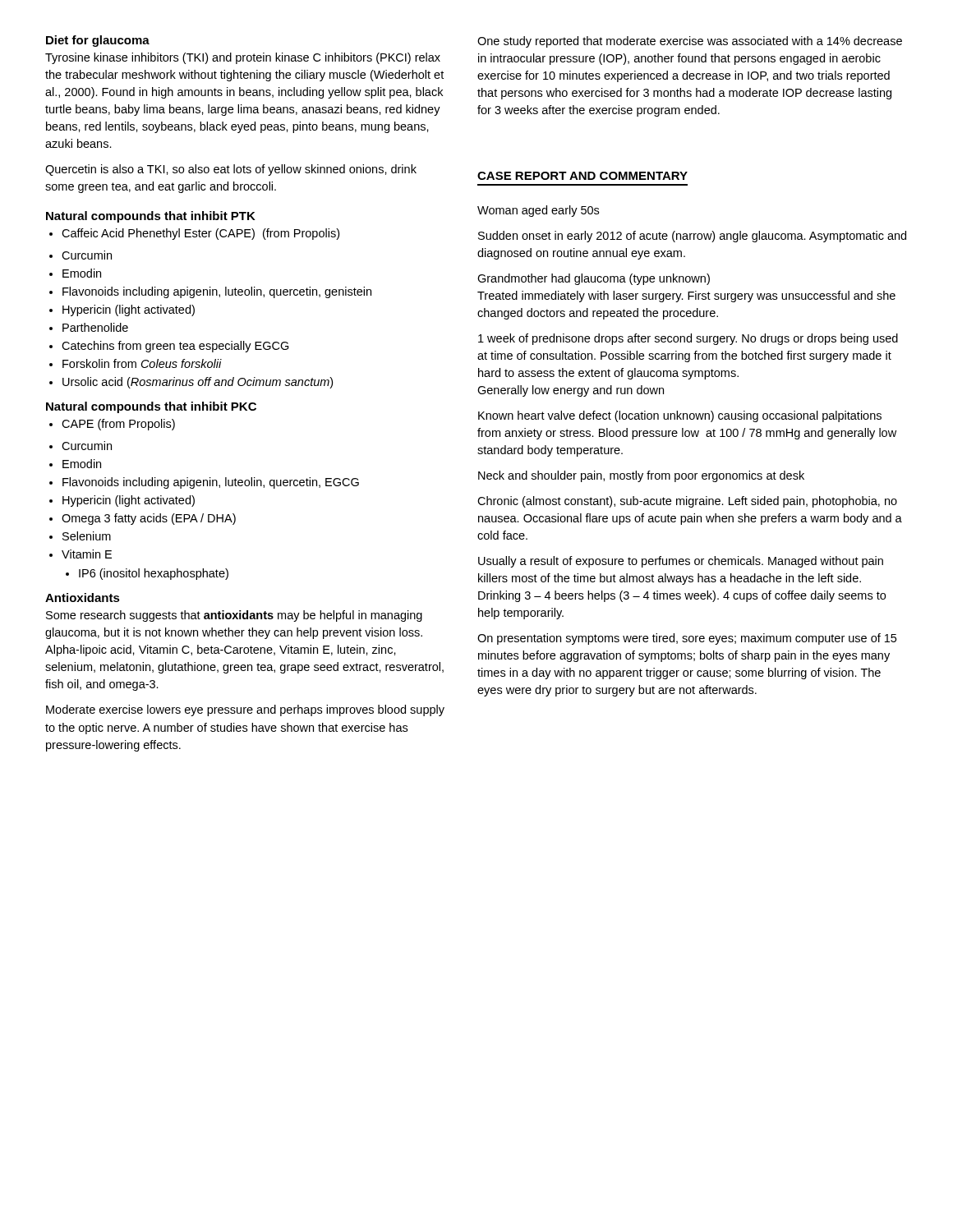Locate the text "CAPE (from Propolis)"
This screenshot has height=1232, width=953.
tap(112, 425)
